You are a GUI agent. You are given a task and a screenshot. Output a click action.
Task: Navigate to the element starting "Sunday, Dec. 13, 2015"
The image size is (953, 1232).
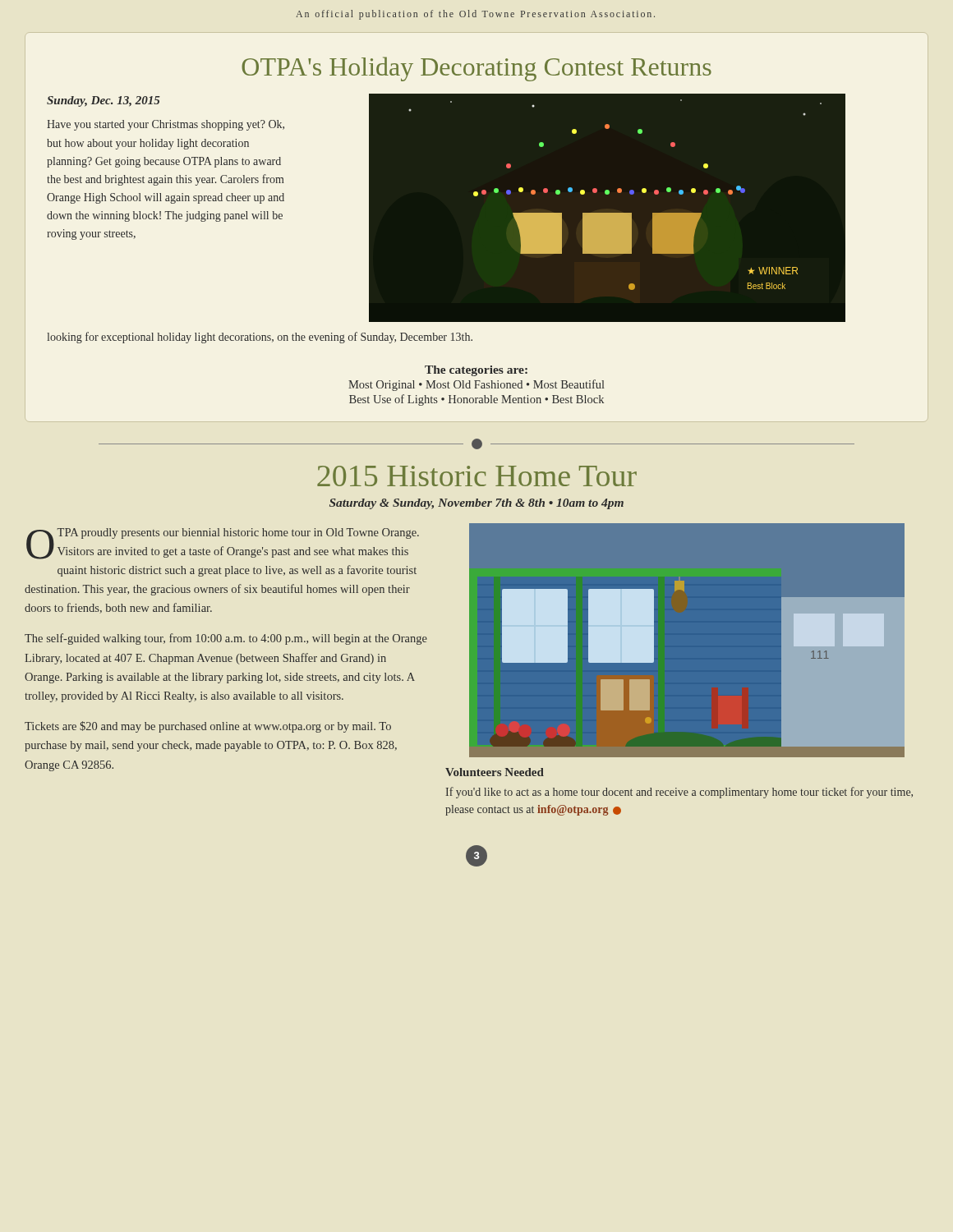point(103,101)
